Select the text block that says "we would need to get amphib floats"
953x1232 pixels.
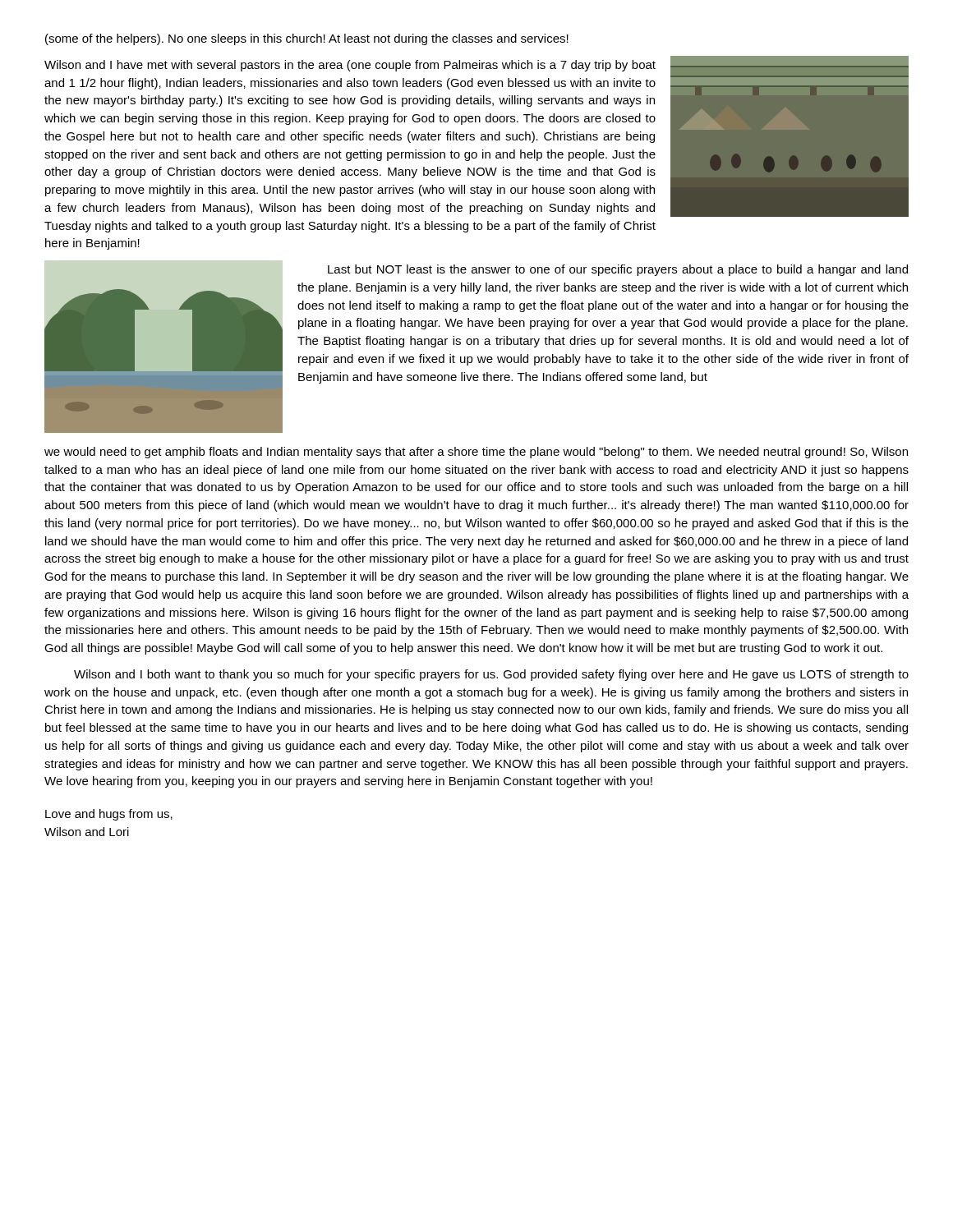click(476, 549)
